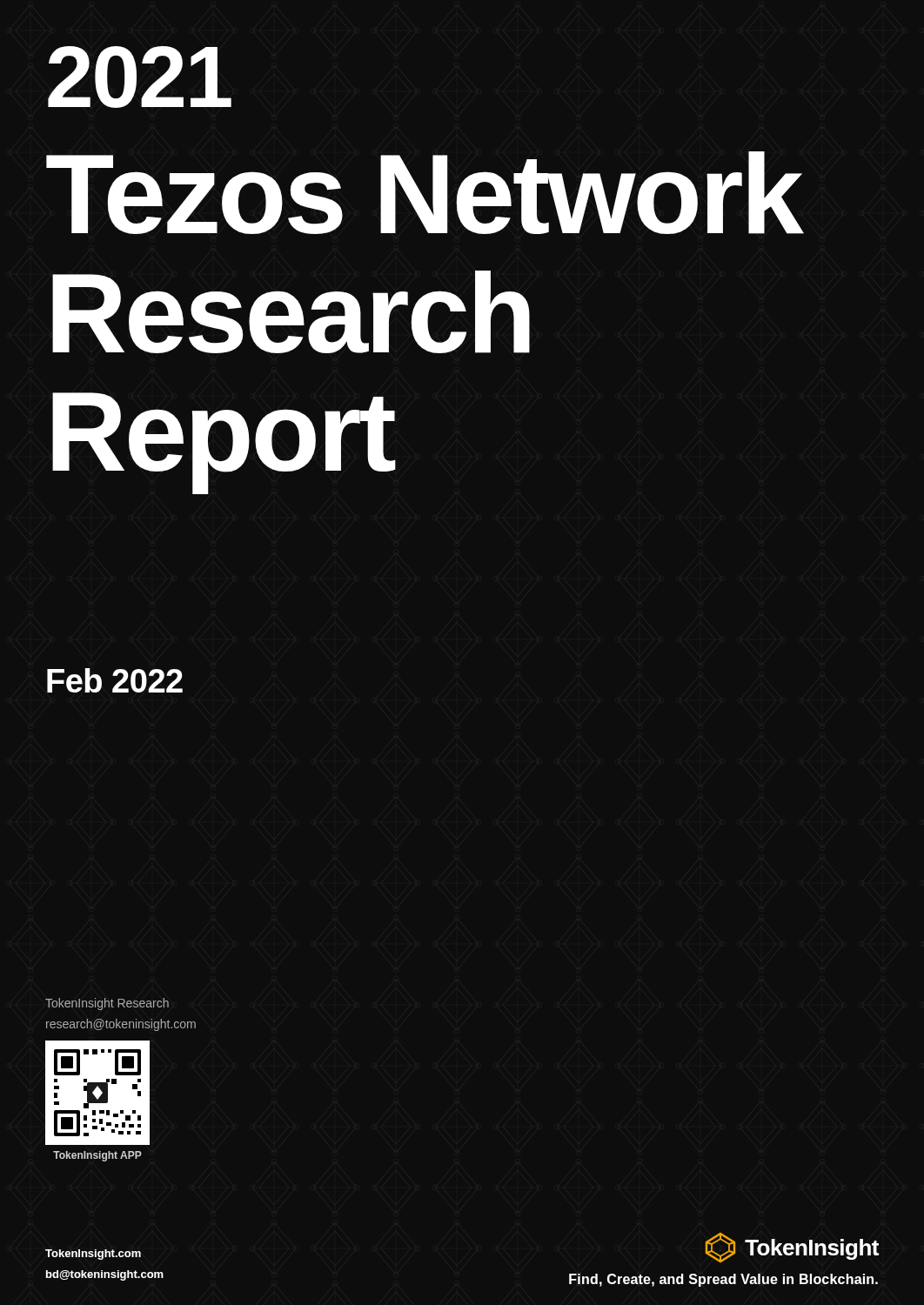924x1305 pixels.
Task: Locate the text starting "TokenInsight Research research@tokeninsight.com"
Action: click(121, 1013)
